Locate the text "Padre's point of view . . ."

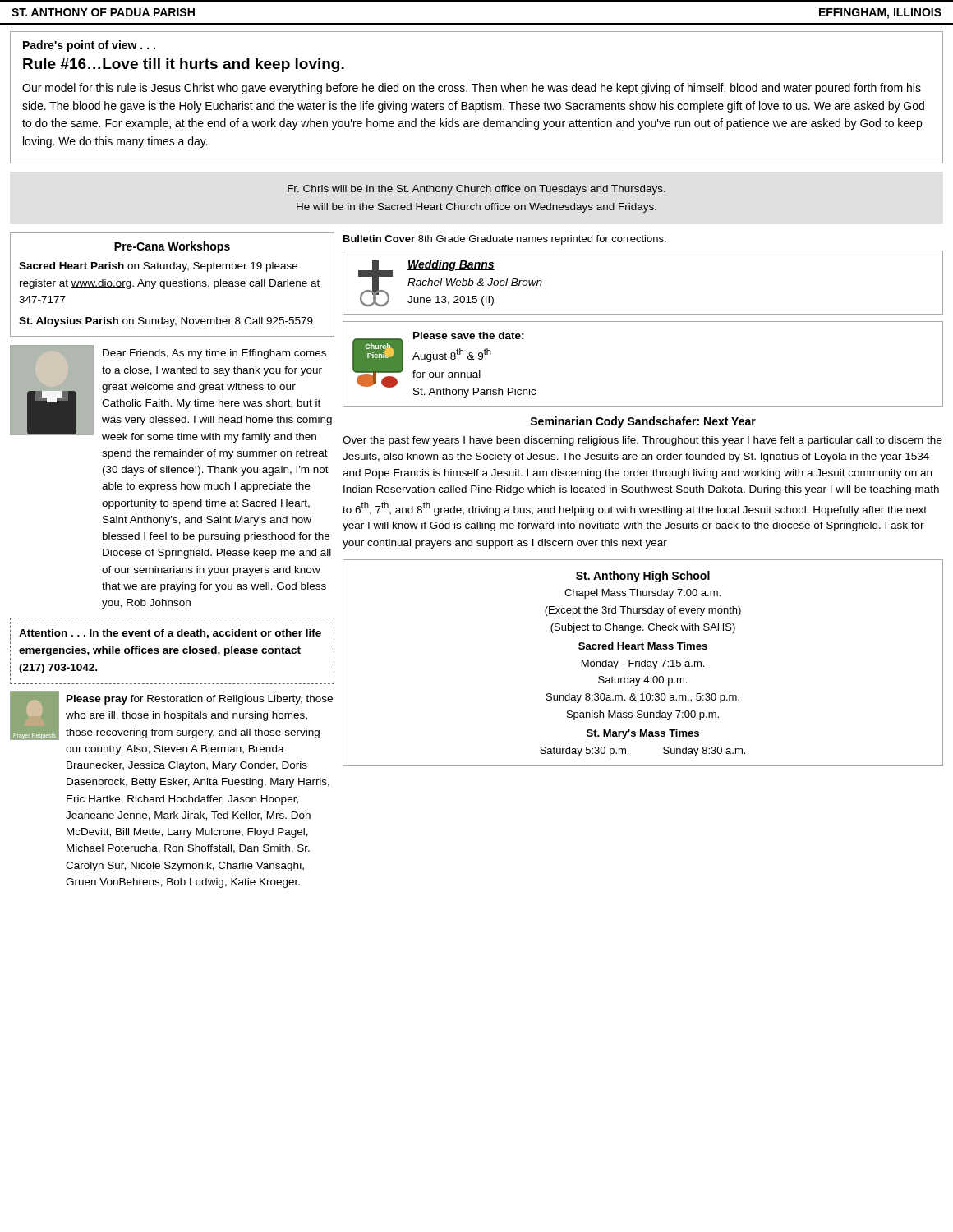89,45
